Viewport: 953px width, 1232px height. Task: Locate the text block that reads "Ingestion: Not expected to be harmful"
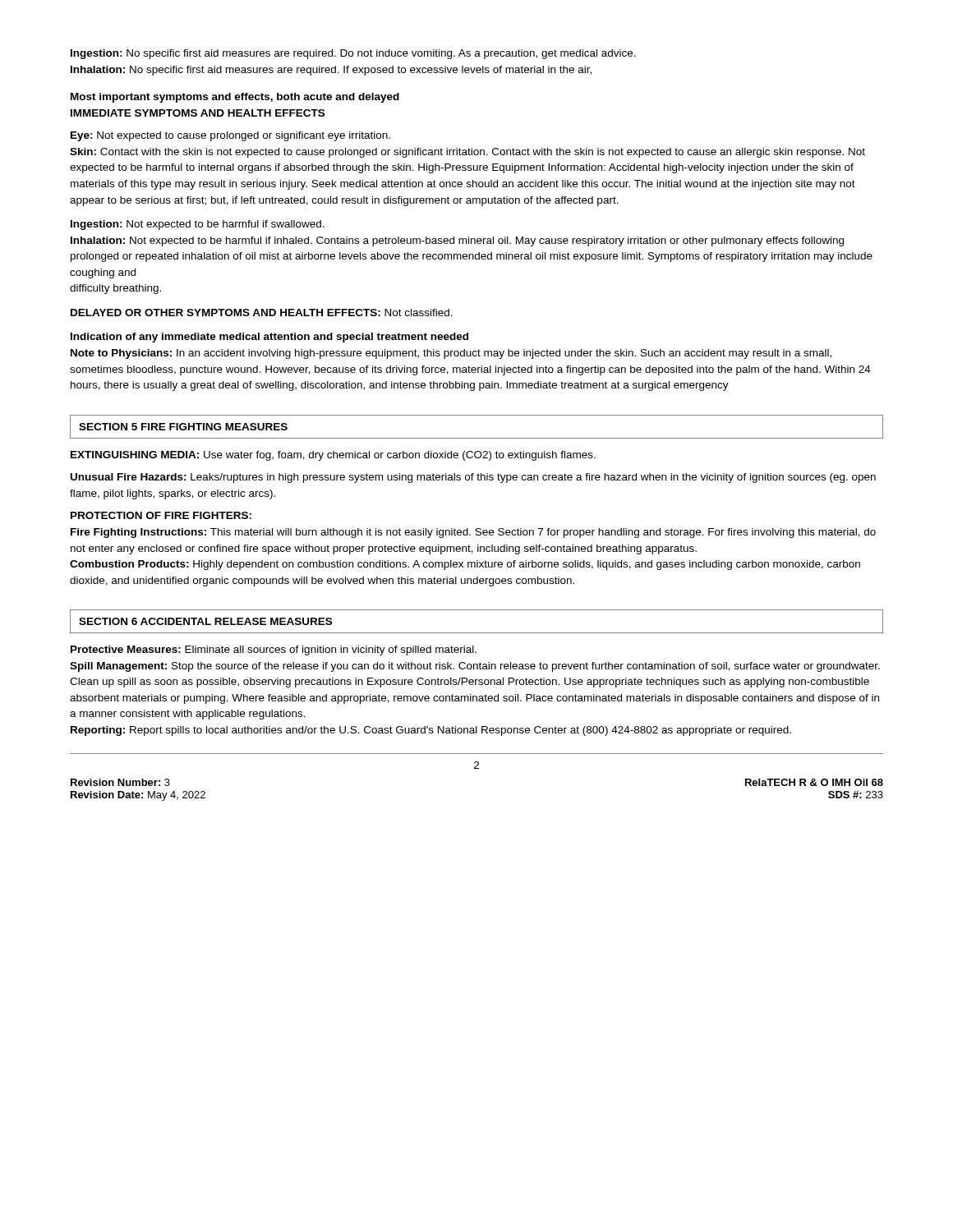[471, 256]
